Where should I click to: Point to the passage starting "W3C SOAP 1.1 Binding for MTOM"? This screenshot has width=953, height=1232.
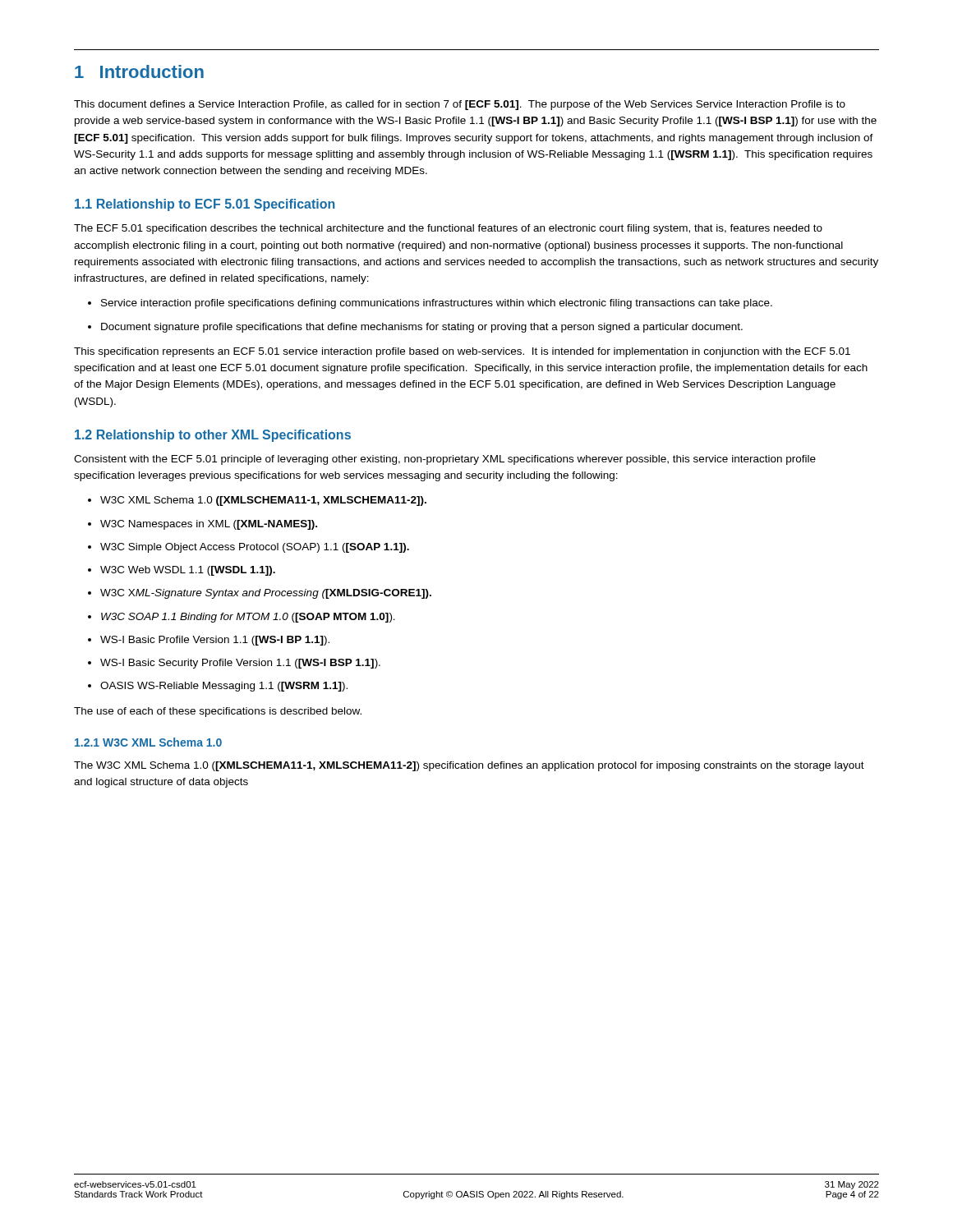coord(242,618)
